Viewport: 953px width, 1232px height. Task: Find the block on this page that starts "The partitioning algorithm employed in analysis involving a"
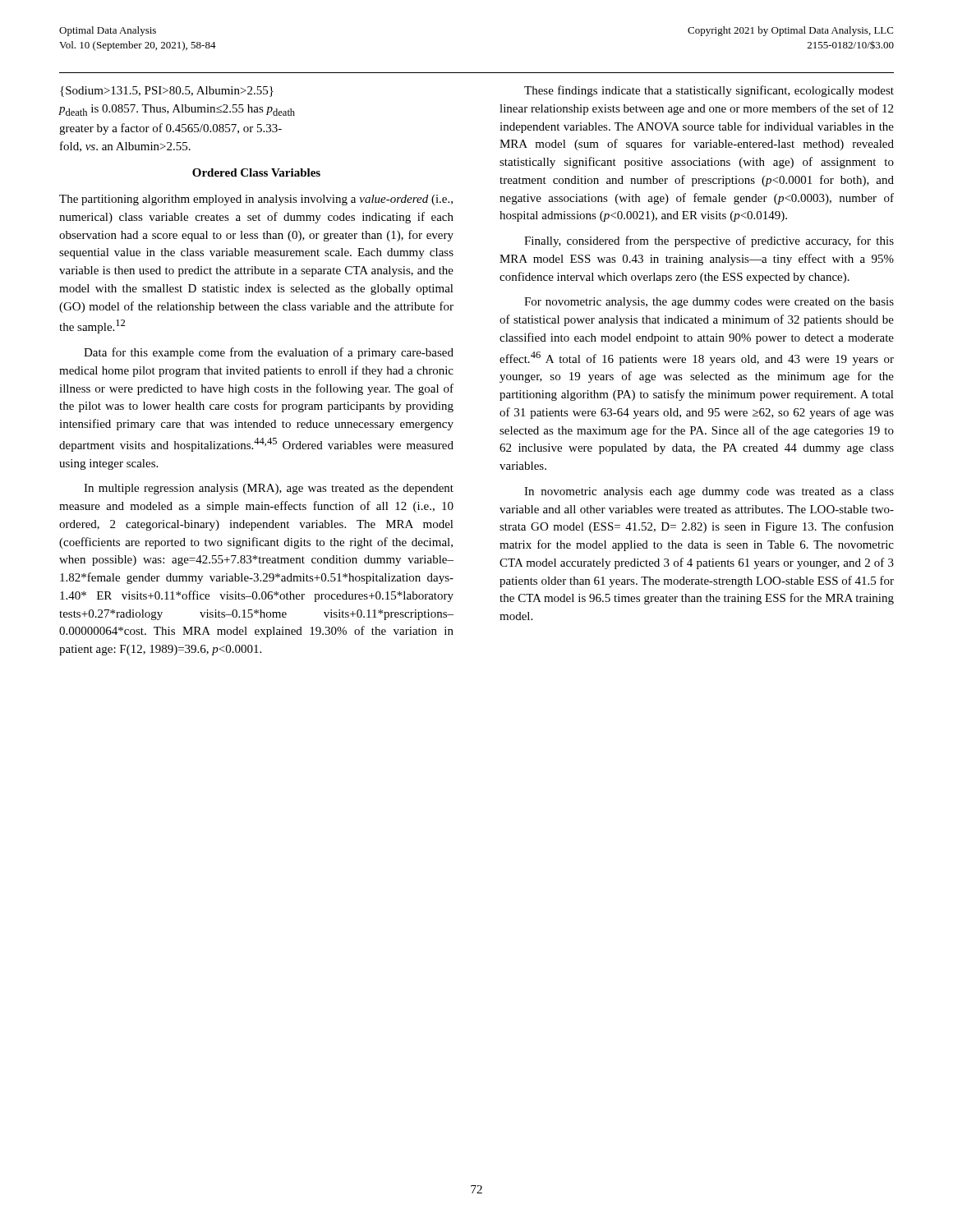click(x=256, y=264)
